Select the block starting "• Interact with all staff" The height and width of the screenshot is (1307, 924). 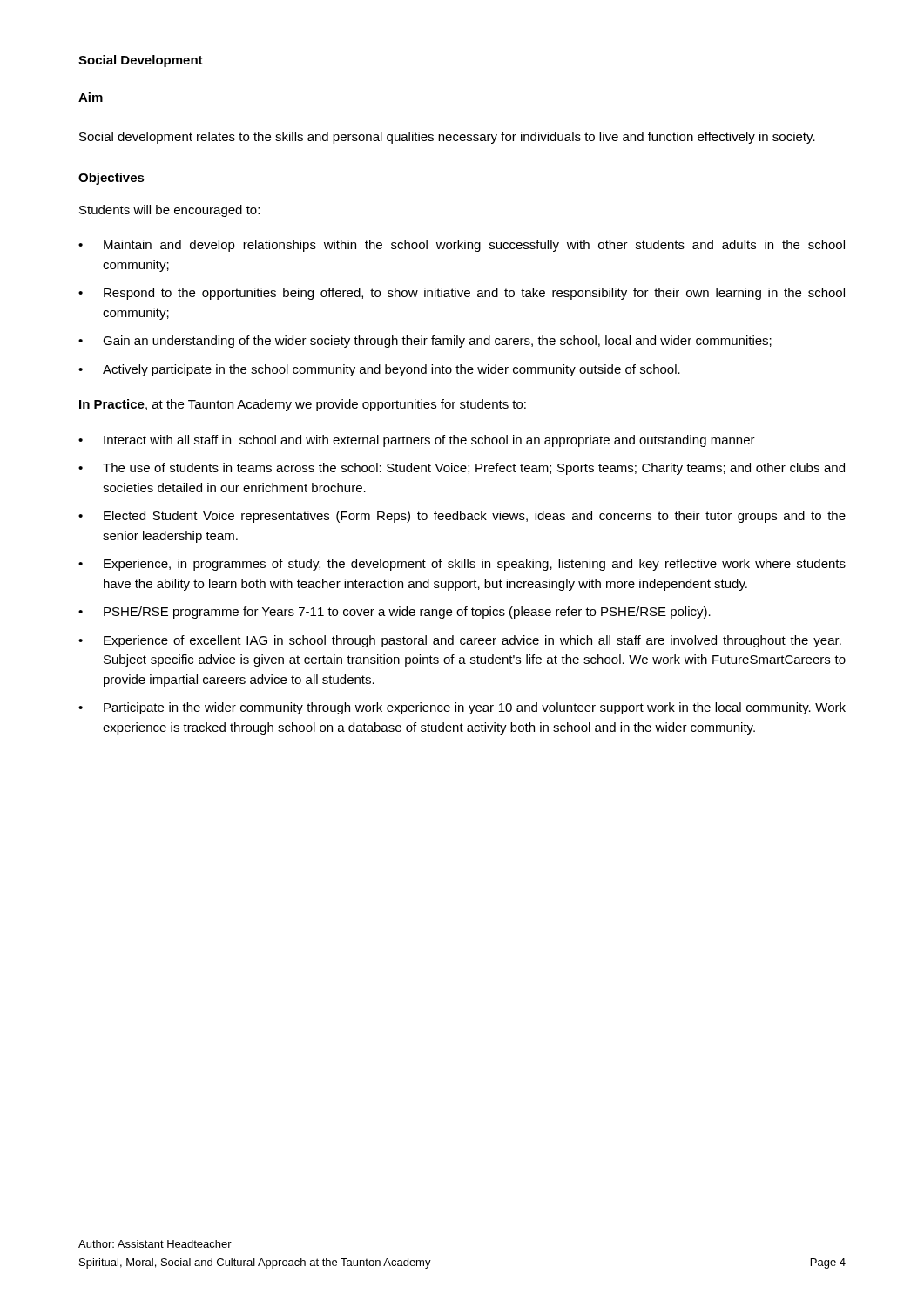point(462,440)
